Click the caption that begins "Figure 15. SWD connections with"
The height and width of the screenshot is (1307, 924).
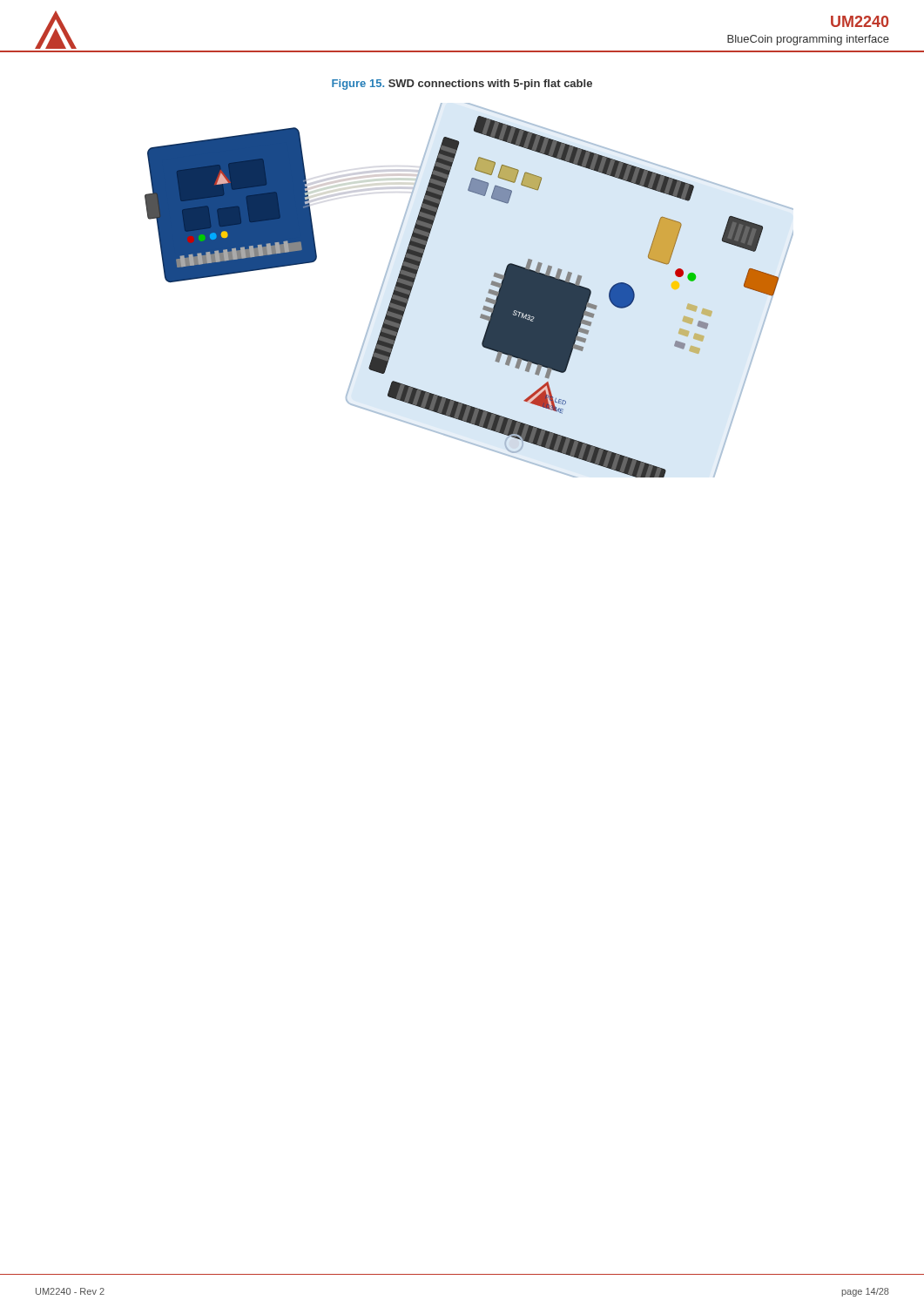[x=462, y=83]
